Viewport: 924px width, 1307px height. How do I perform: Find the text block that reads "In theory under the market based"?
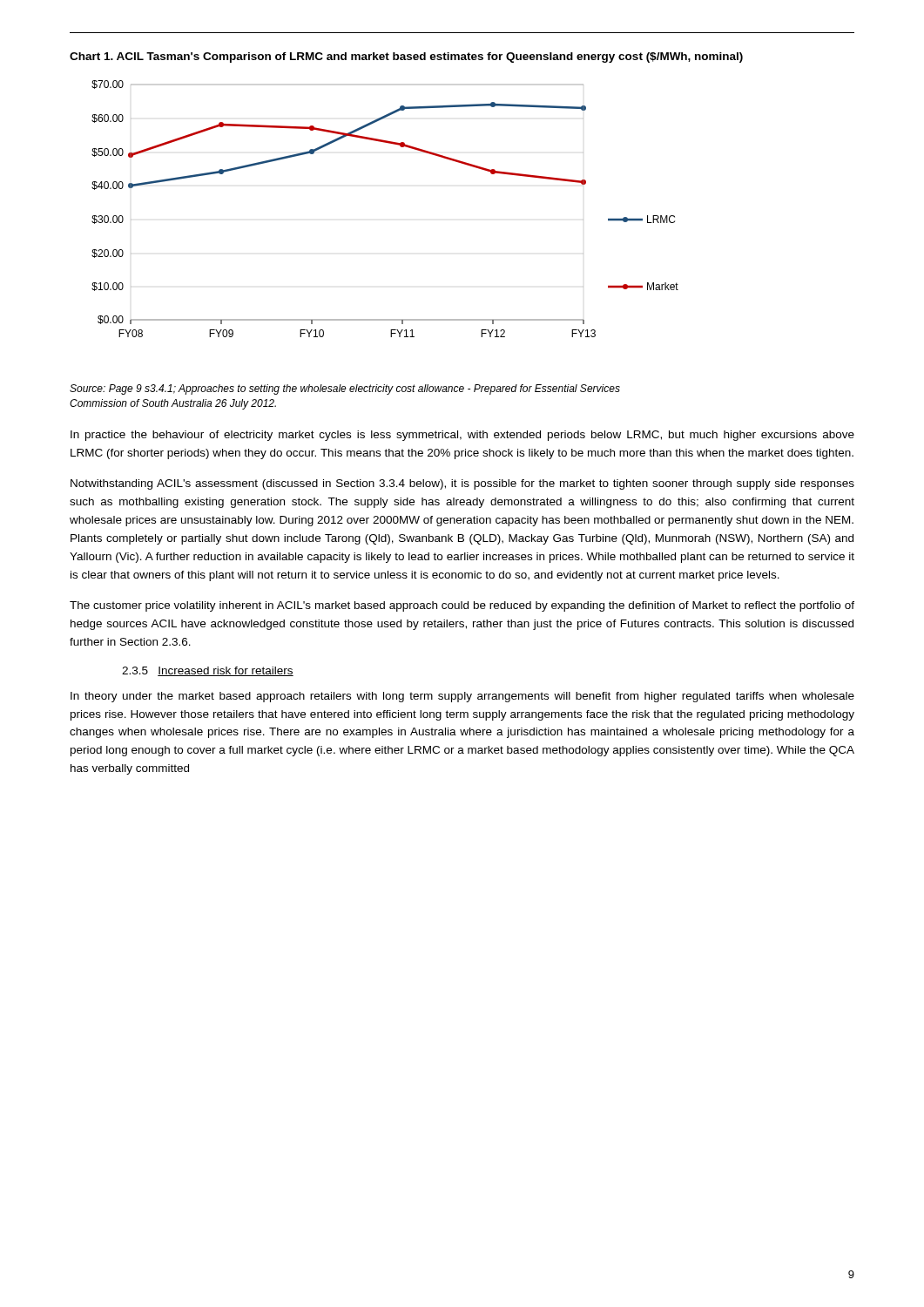coord(462,732)
